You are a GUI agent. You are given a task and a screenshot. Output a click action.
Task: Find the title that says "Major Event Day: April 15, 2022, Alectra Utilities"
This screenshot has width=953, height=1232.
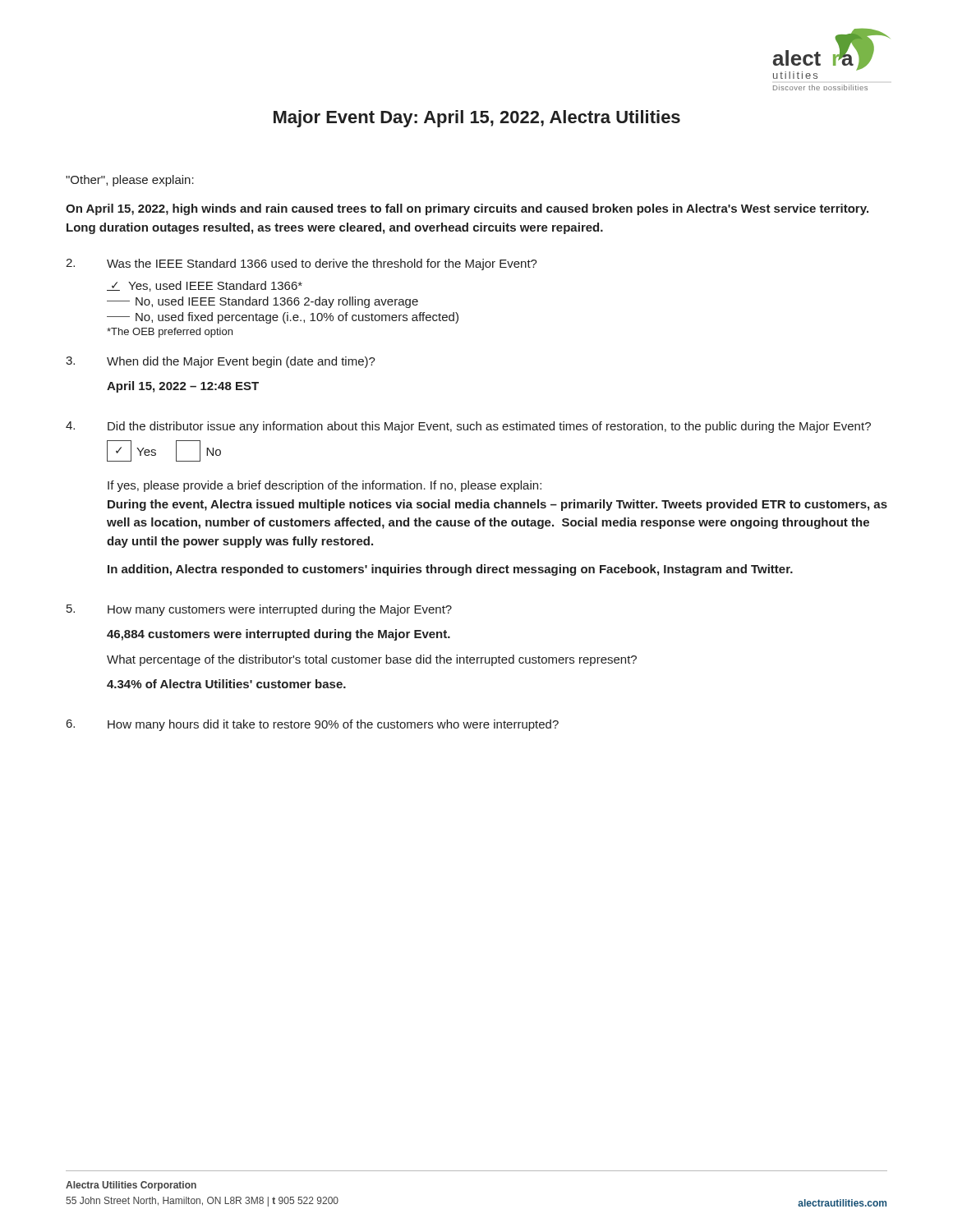pos(476,117)
